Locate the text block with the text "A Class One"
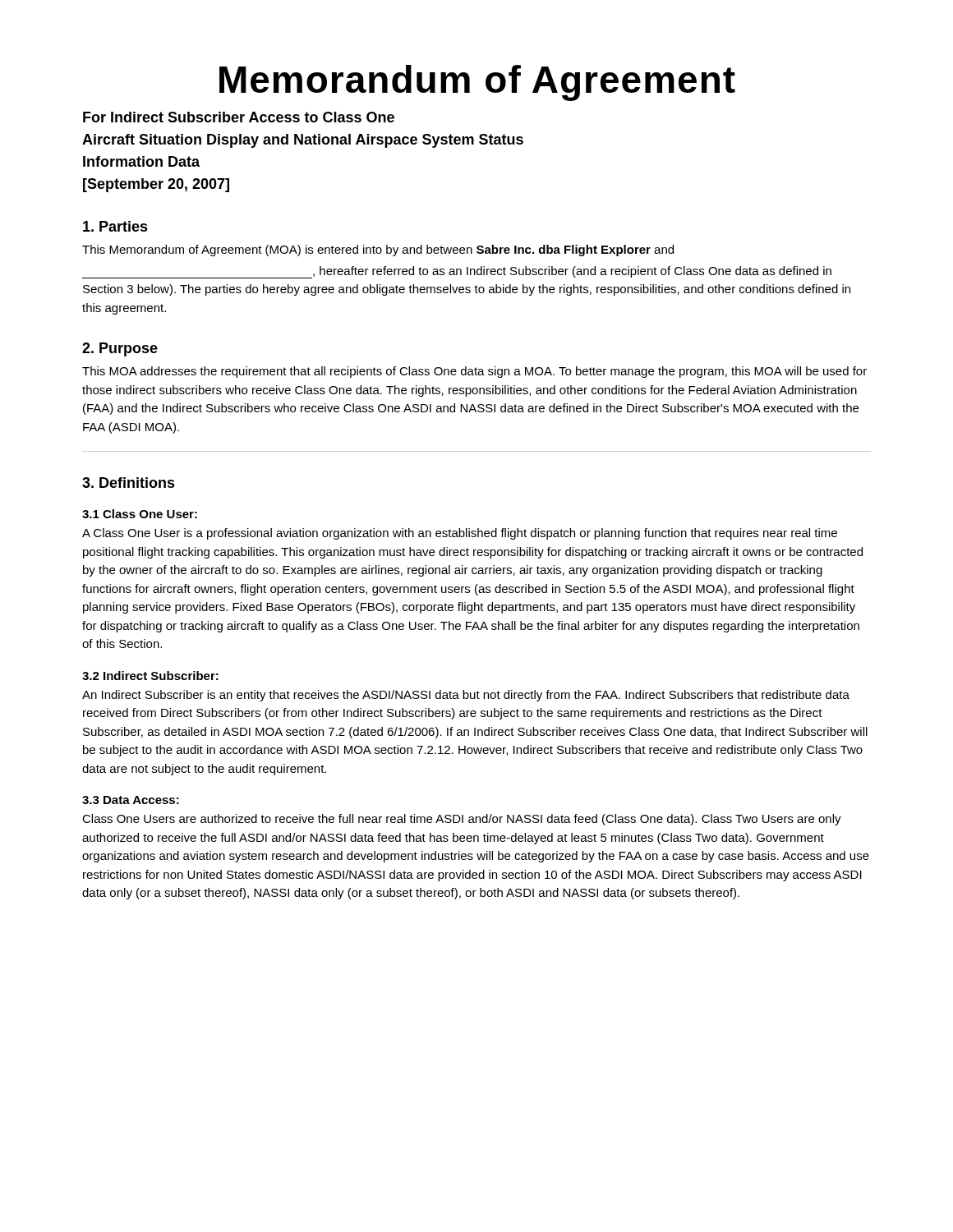Image resolution: width=953 pixels, height=1232 pixels. [476, 589]
